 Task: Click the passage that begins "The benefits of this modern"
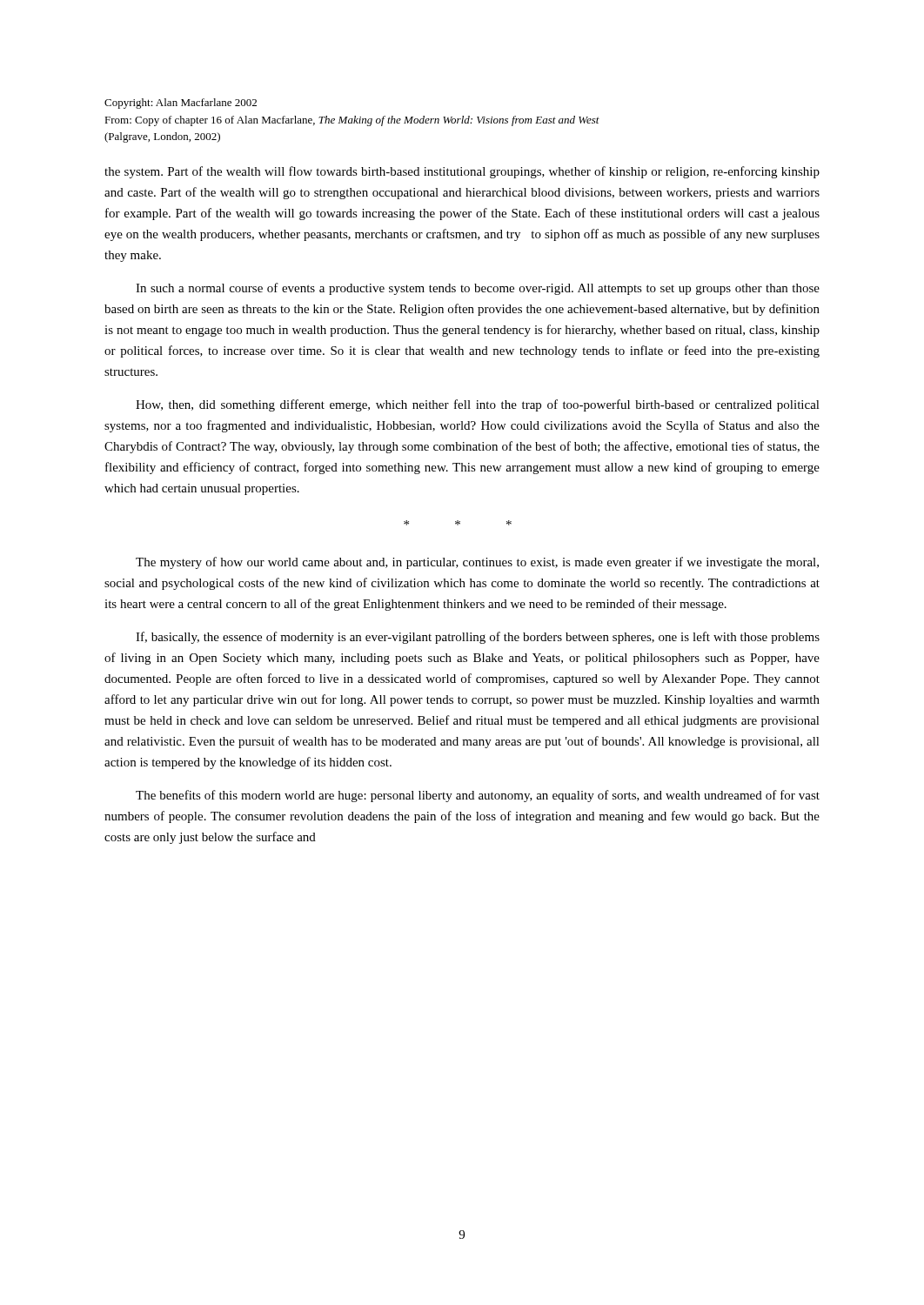(x=462, y=816)
